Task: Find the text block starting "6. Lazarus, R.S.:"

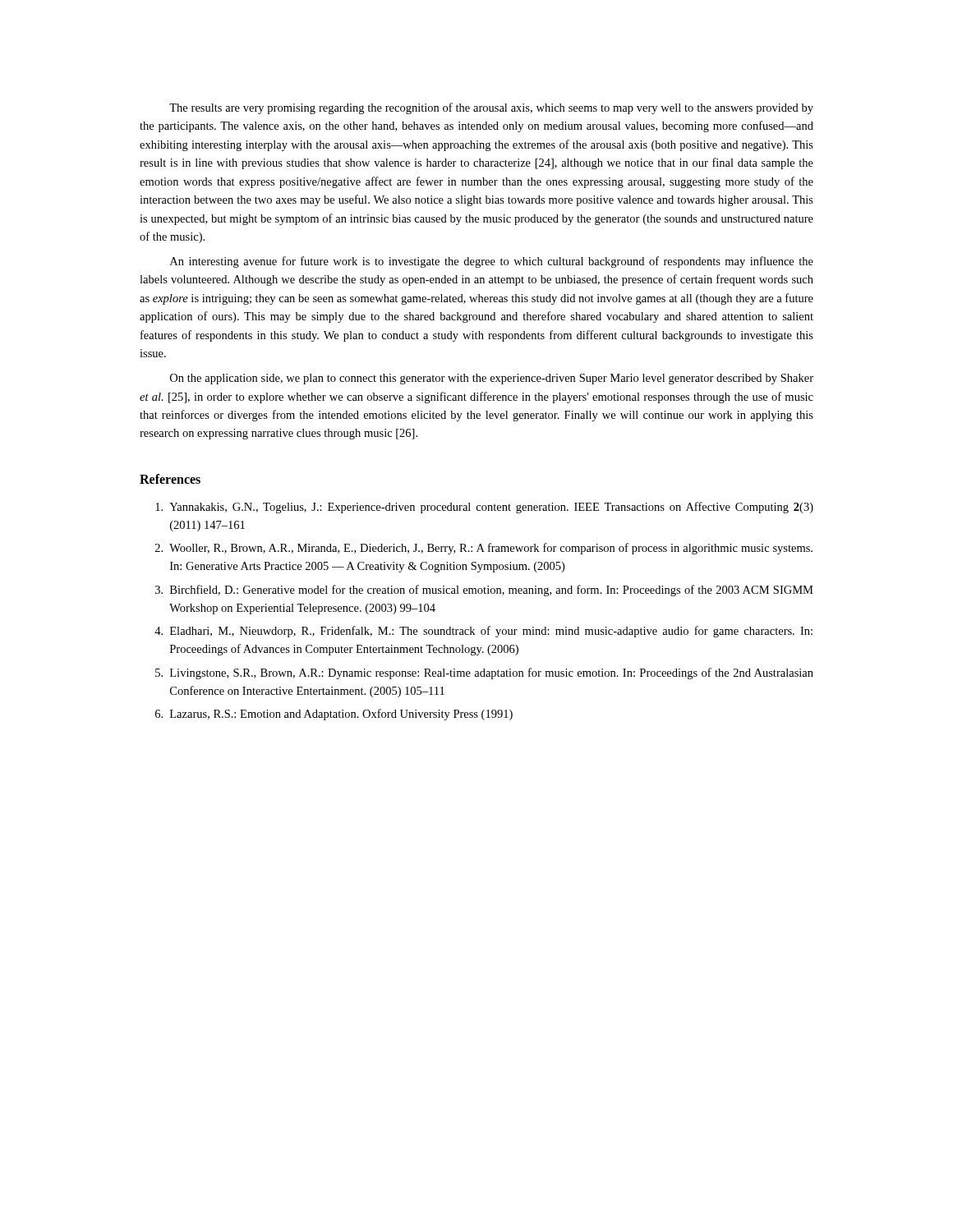Action: tap(476, 715)
